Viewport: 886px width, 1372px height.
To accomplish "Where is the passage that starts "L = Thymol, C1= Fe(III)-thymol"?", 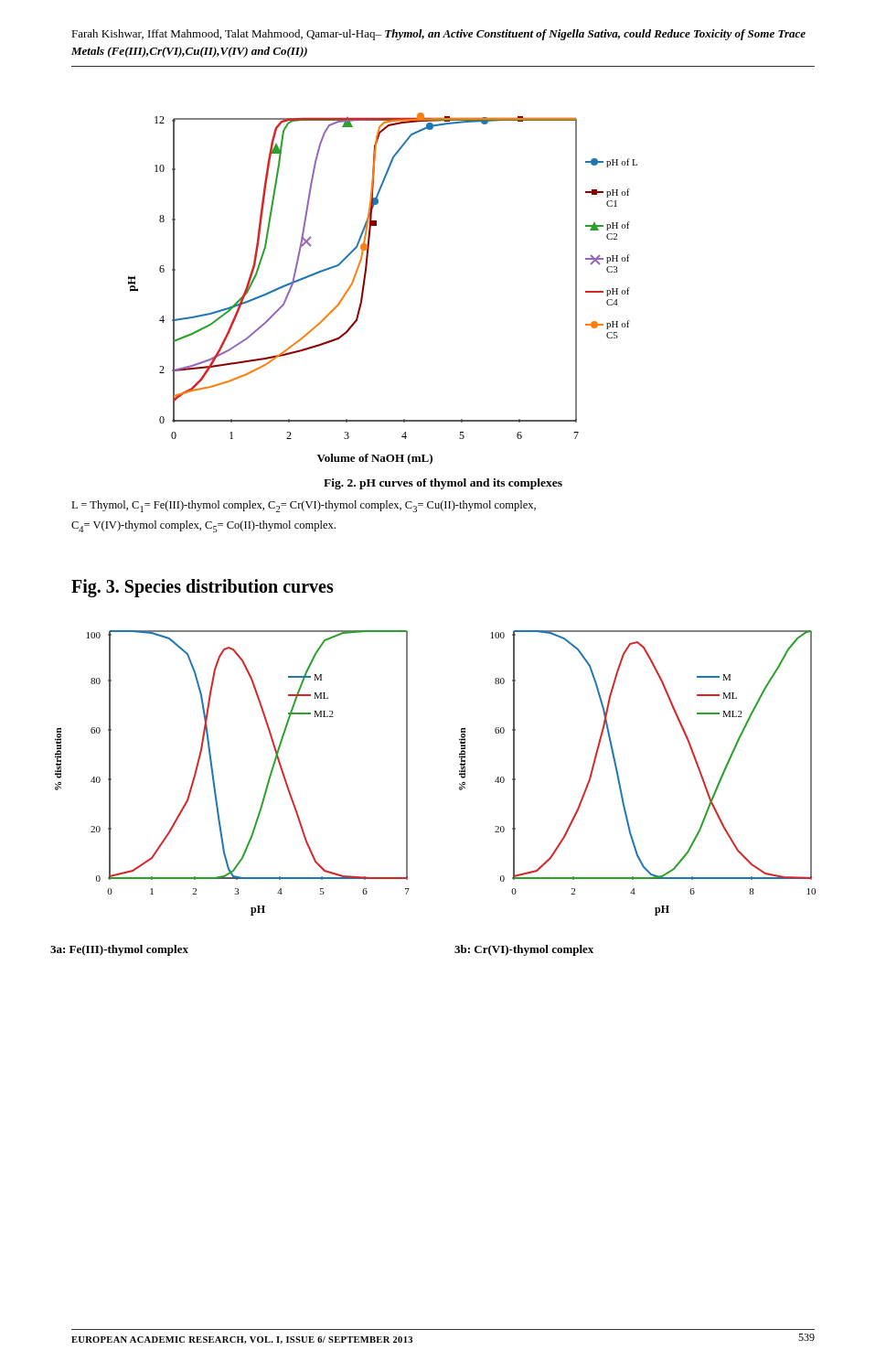I will pyautogui.click(x=304, y=516).
